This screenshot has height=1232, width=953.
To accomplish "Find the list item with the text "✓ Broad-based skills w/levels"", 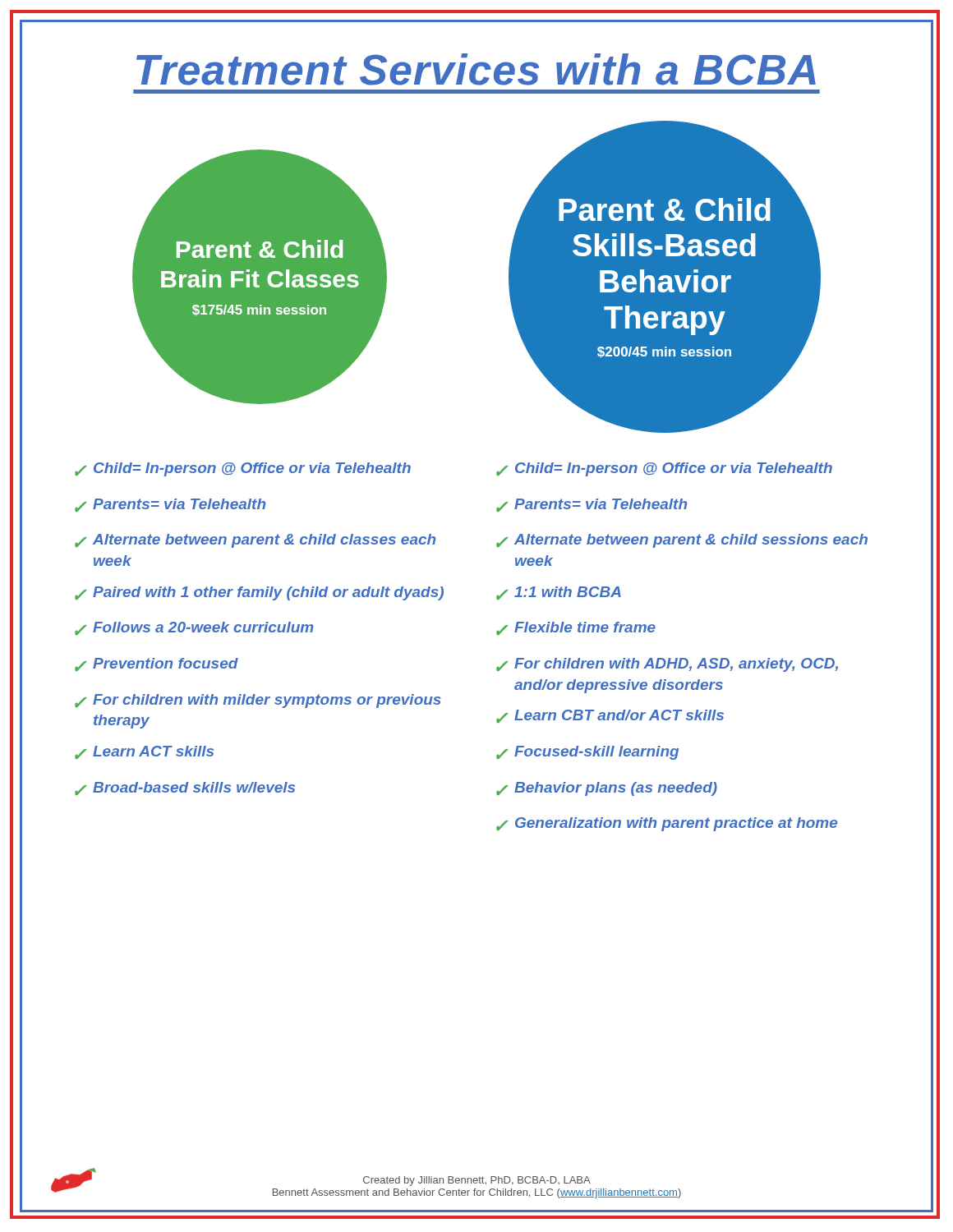I will click(184, 790).
